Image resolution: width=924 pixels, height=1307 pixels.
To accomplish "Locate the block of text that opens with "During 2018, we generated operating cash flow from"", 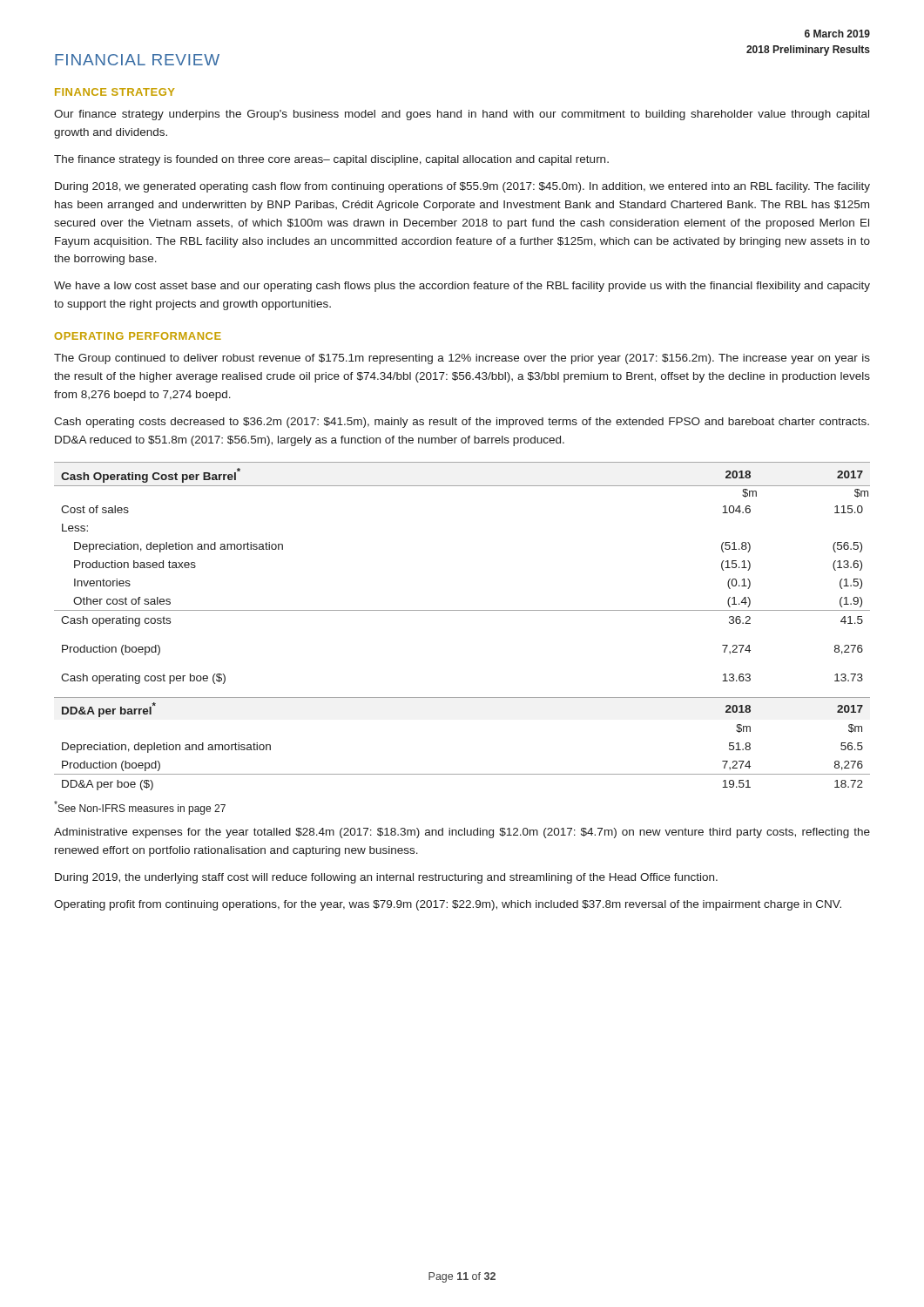I will coord(462,222).
